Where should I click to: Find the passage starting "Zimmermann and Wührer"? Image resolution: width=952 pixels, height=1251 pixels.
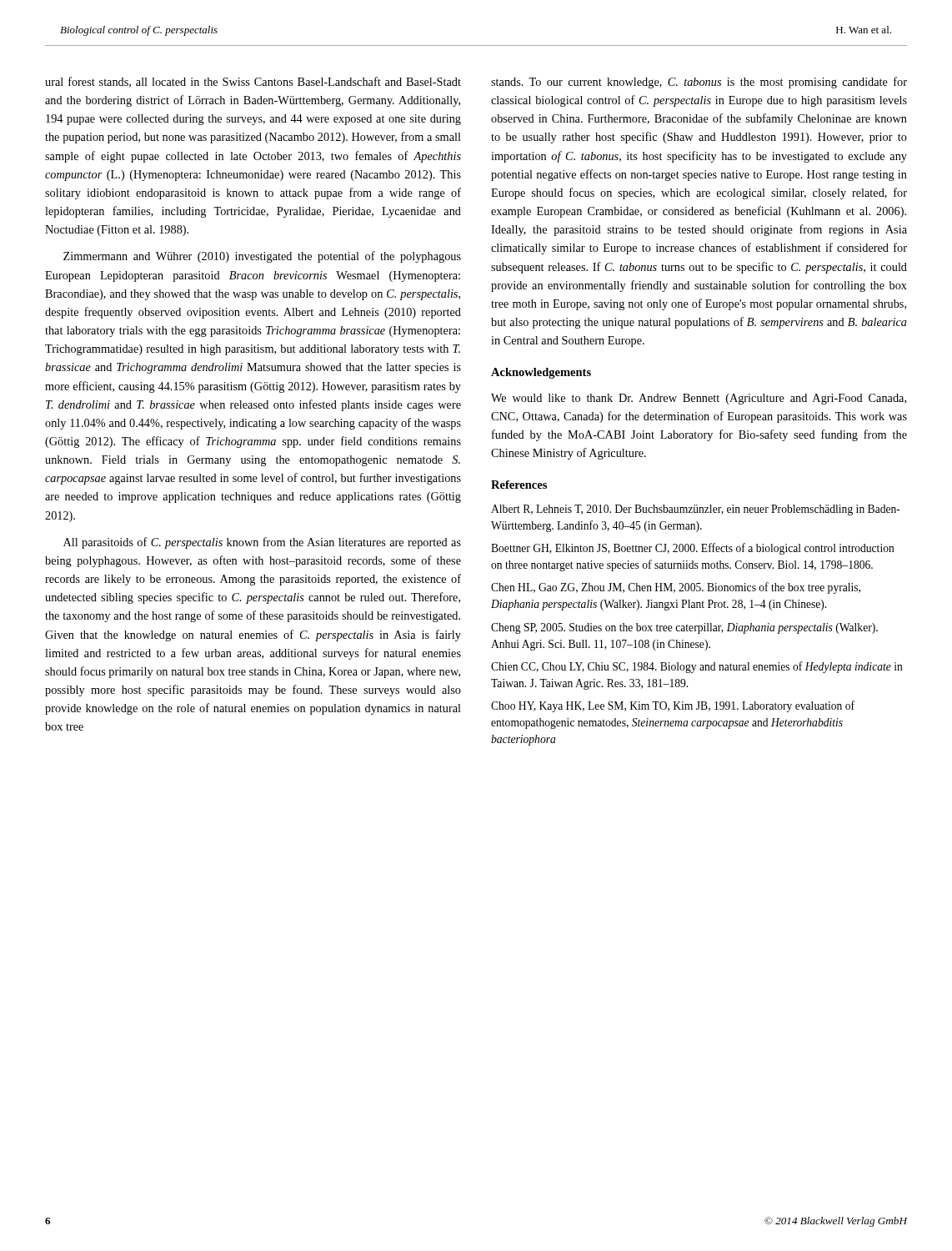253,386
